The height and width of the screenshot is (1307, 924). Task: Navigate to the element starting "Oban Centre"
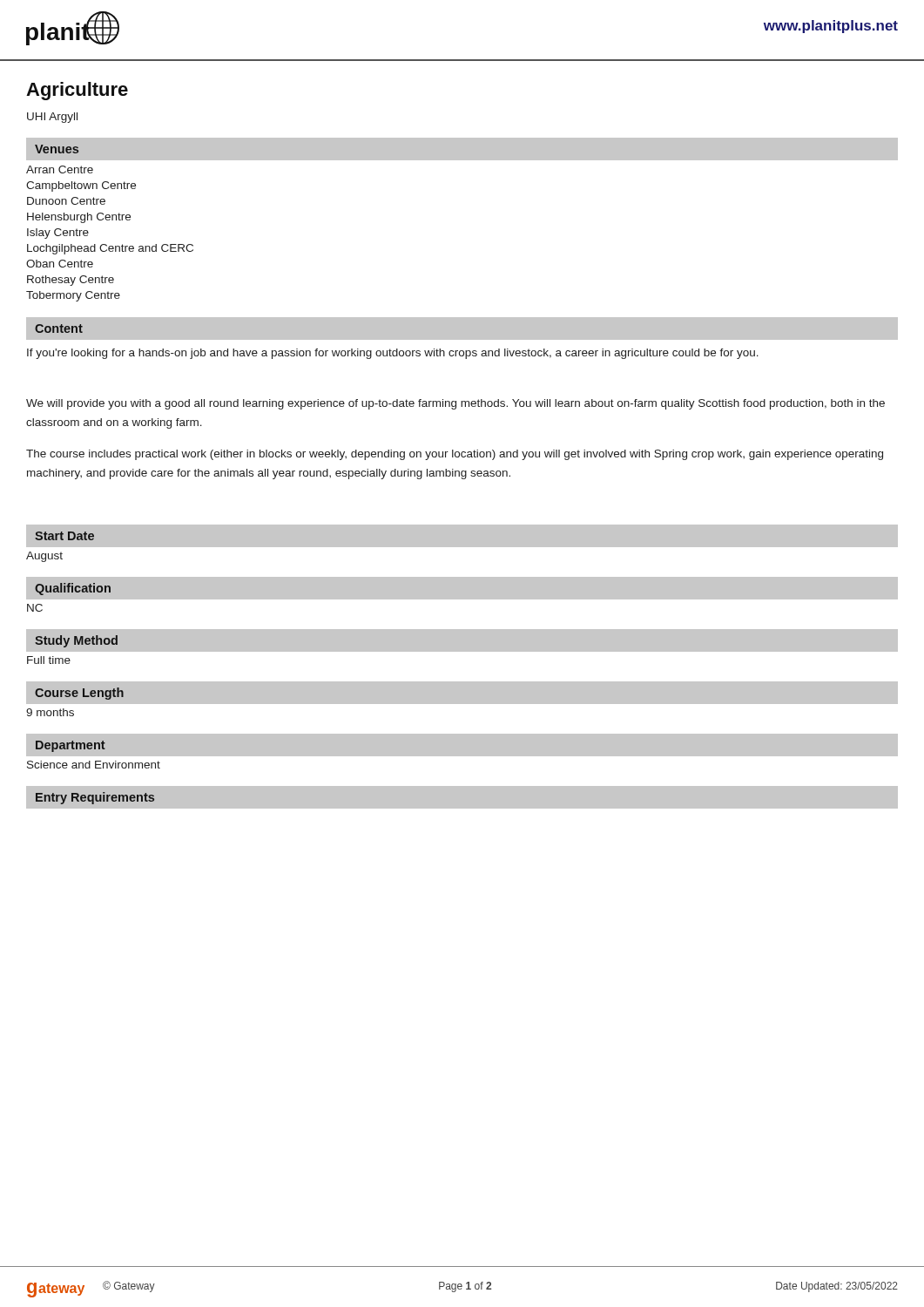coord(60,264)
